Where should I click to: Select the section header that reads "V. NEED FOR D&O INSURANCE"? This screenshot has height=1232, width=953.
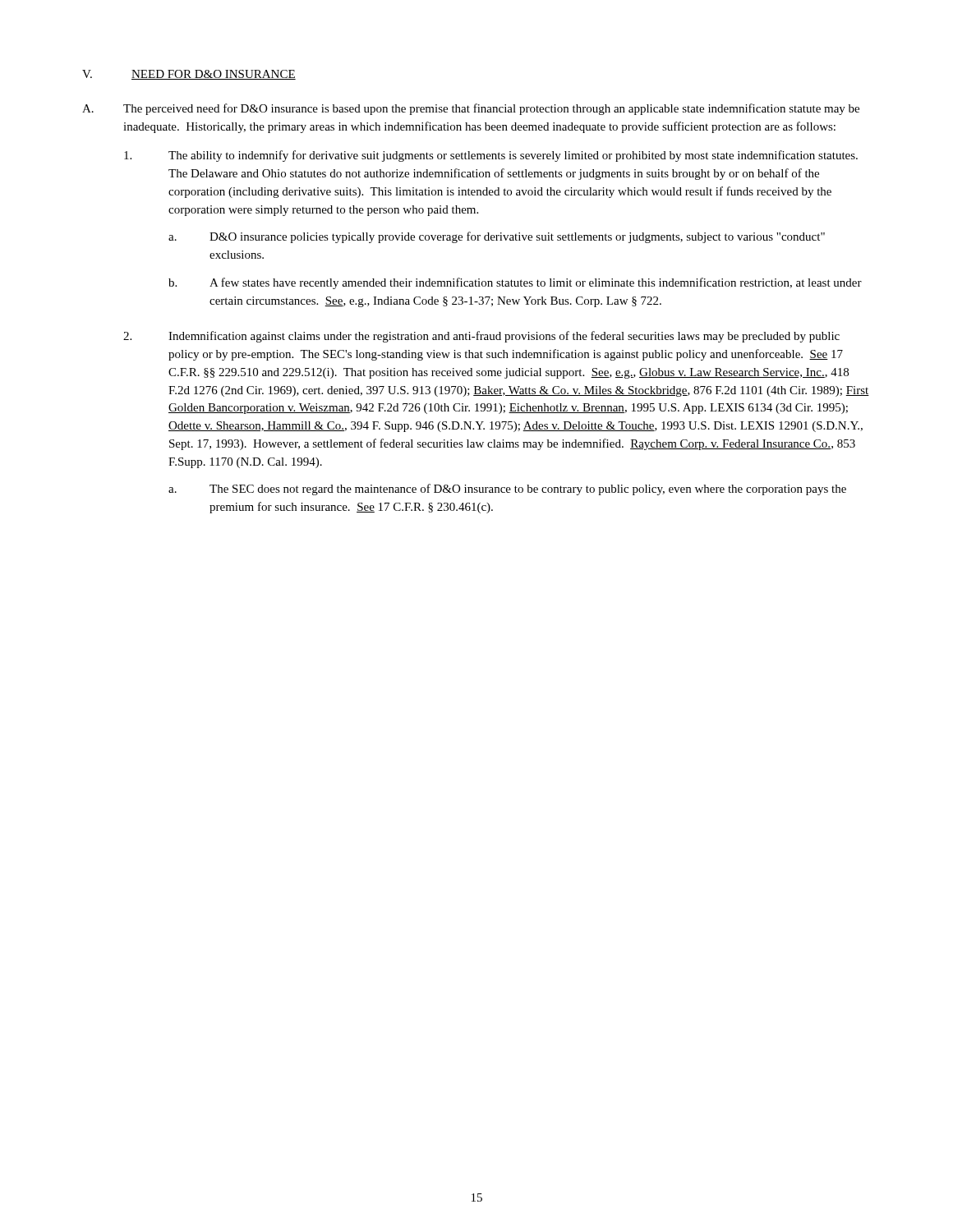click(189, 75)
